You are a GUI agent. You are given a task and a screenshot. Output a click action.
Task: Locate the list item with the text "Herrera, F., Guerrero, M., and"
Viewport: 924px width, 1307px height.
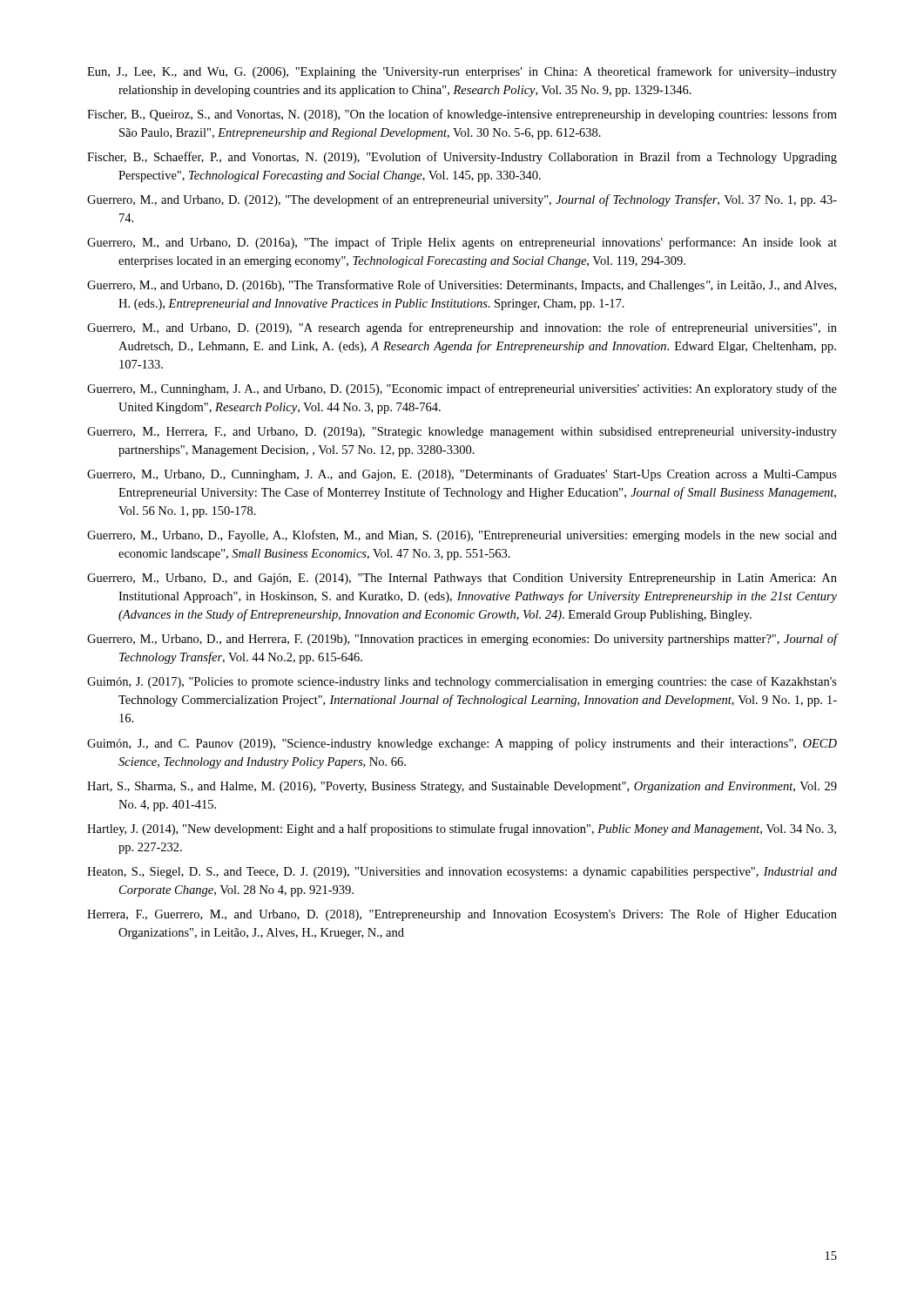tap(462, 923)
